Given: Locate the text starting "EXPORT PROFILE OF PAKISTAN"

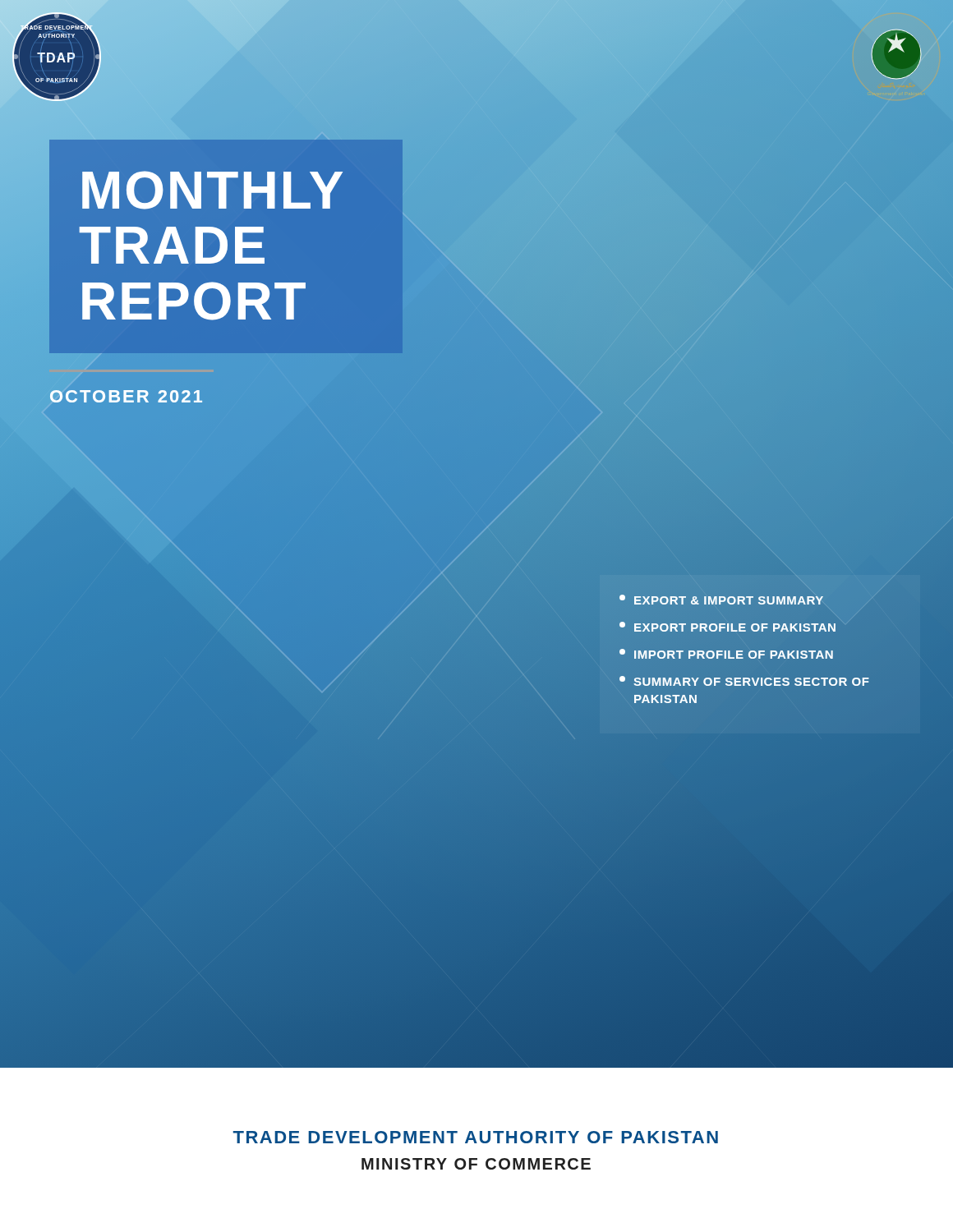Looking at the screenshot, I should 728,627.
